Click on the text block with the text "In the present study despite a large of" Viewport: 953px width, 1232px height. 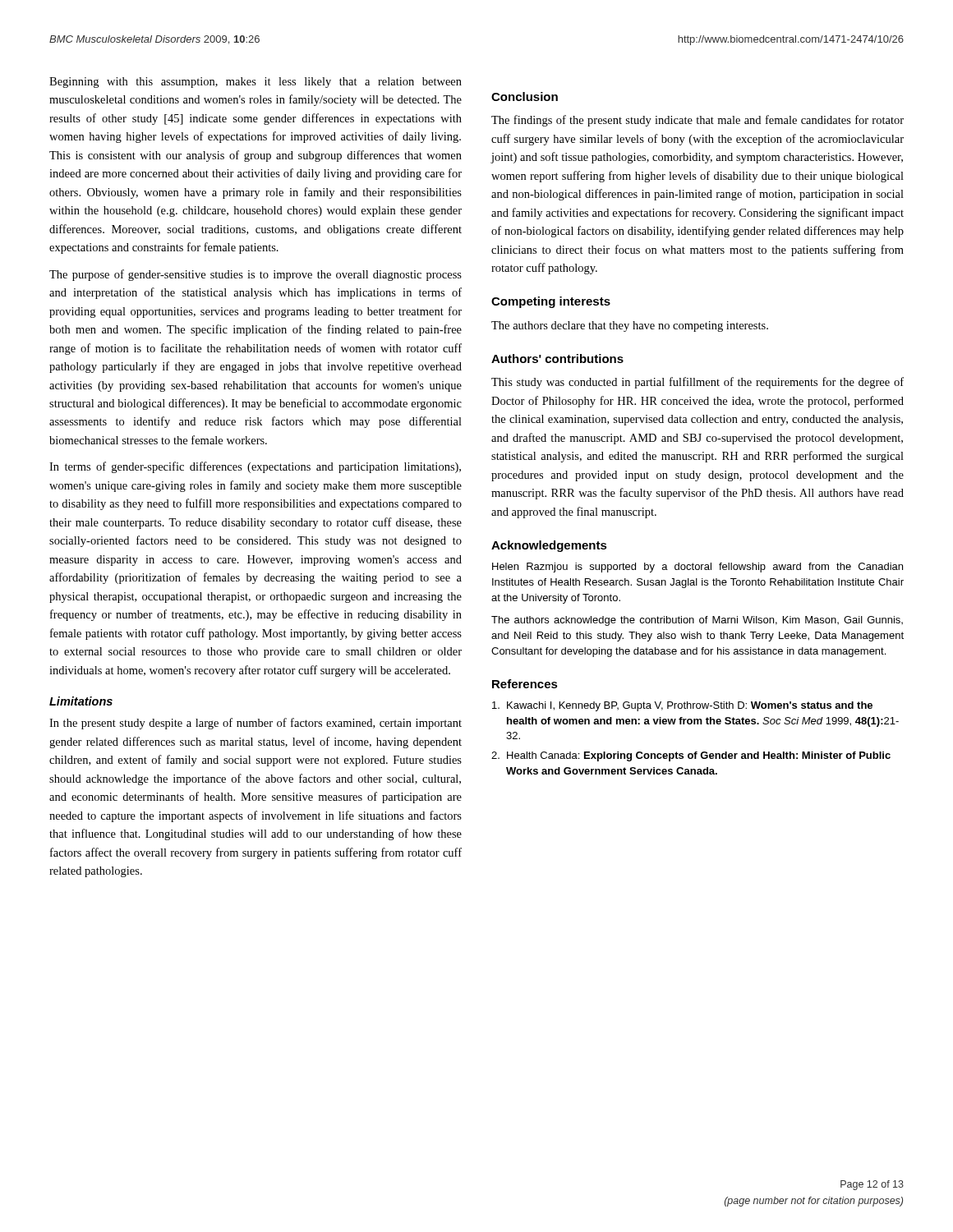pyautogui.click(x=255, y=797)
